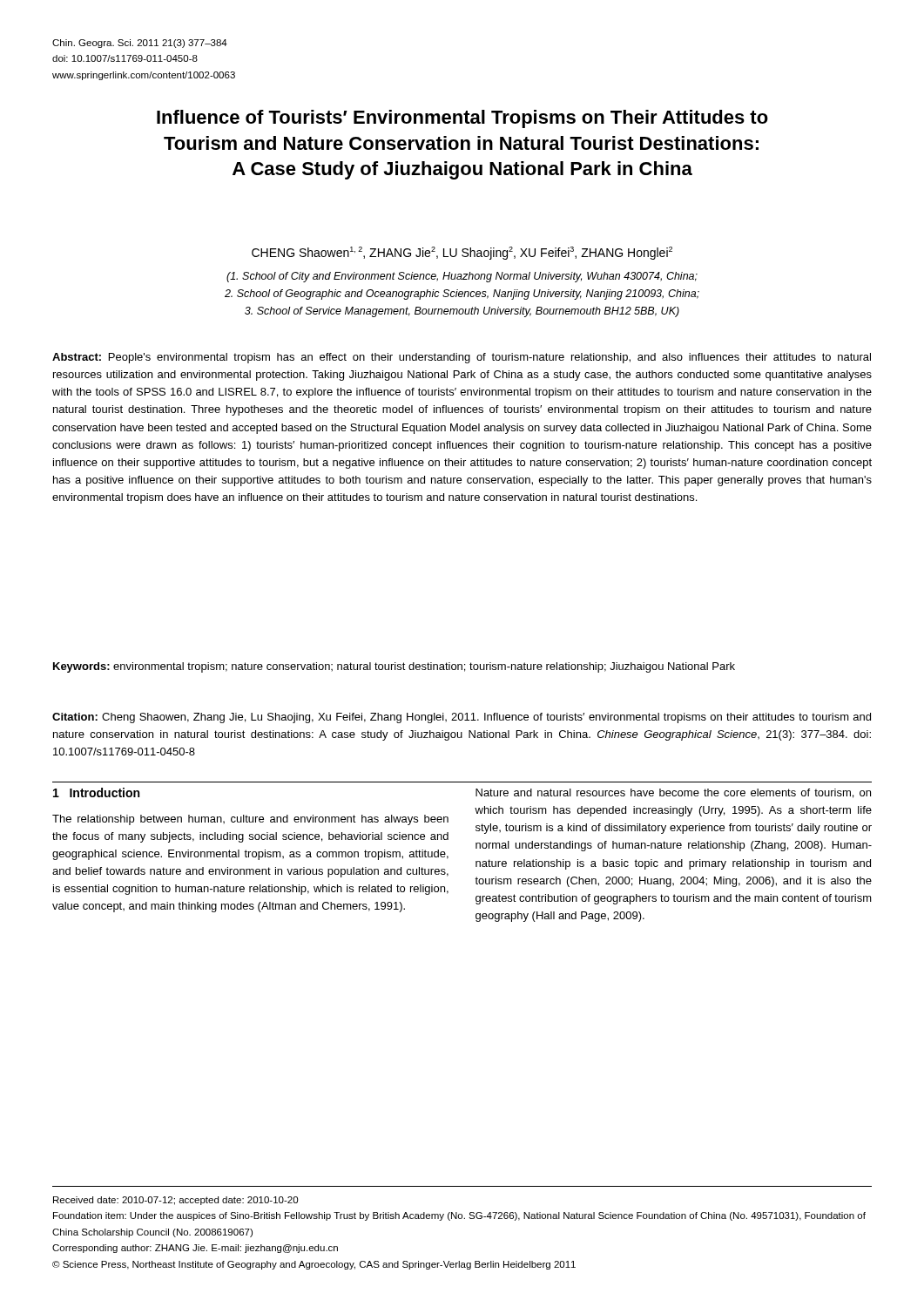Locate the region starting "Nature and natural resources have"

coord(673,854)
